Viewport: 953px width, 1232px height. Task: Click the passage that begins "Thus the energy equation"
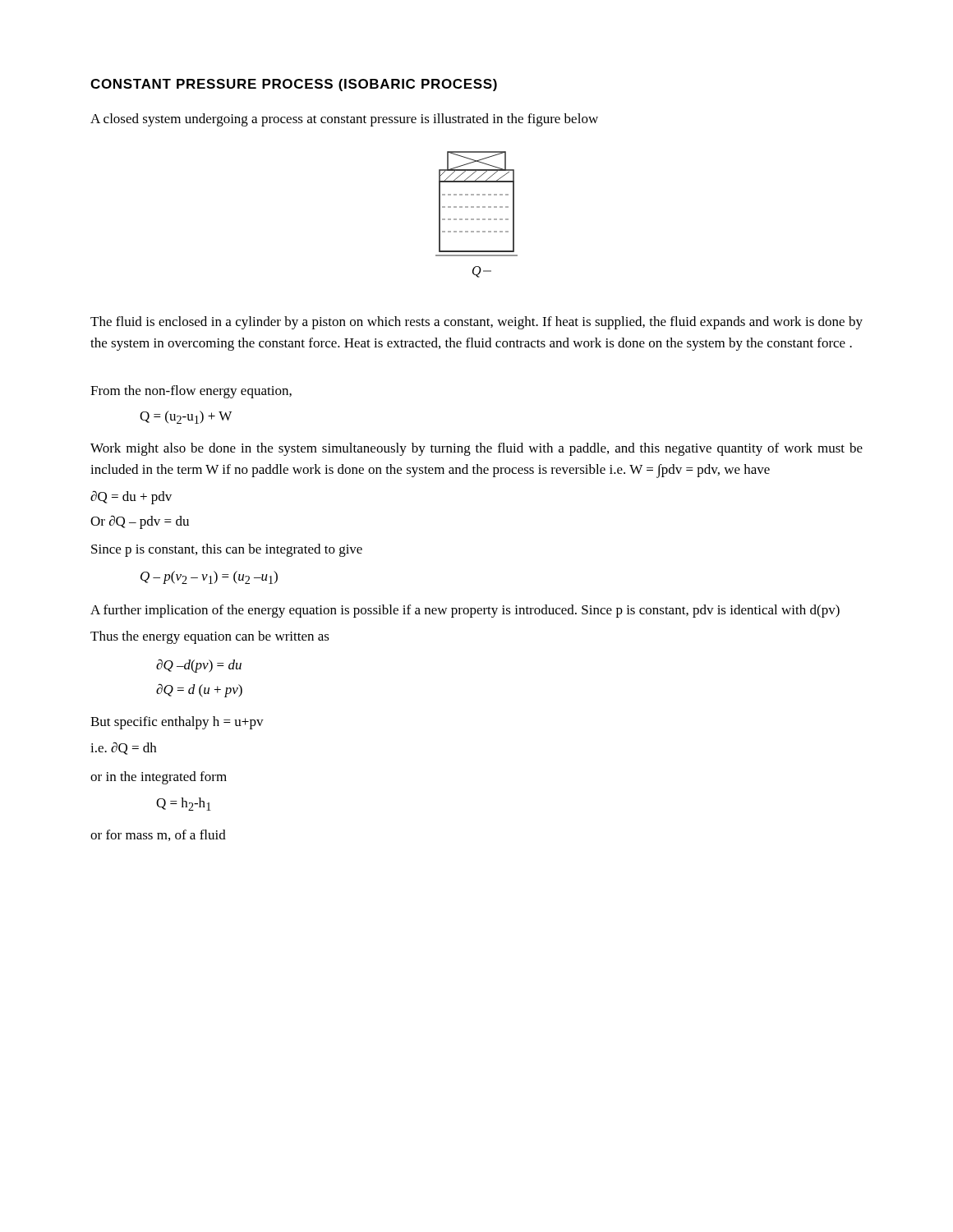tap(210, 637)
